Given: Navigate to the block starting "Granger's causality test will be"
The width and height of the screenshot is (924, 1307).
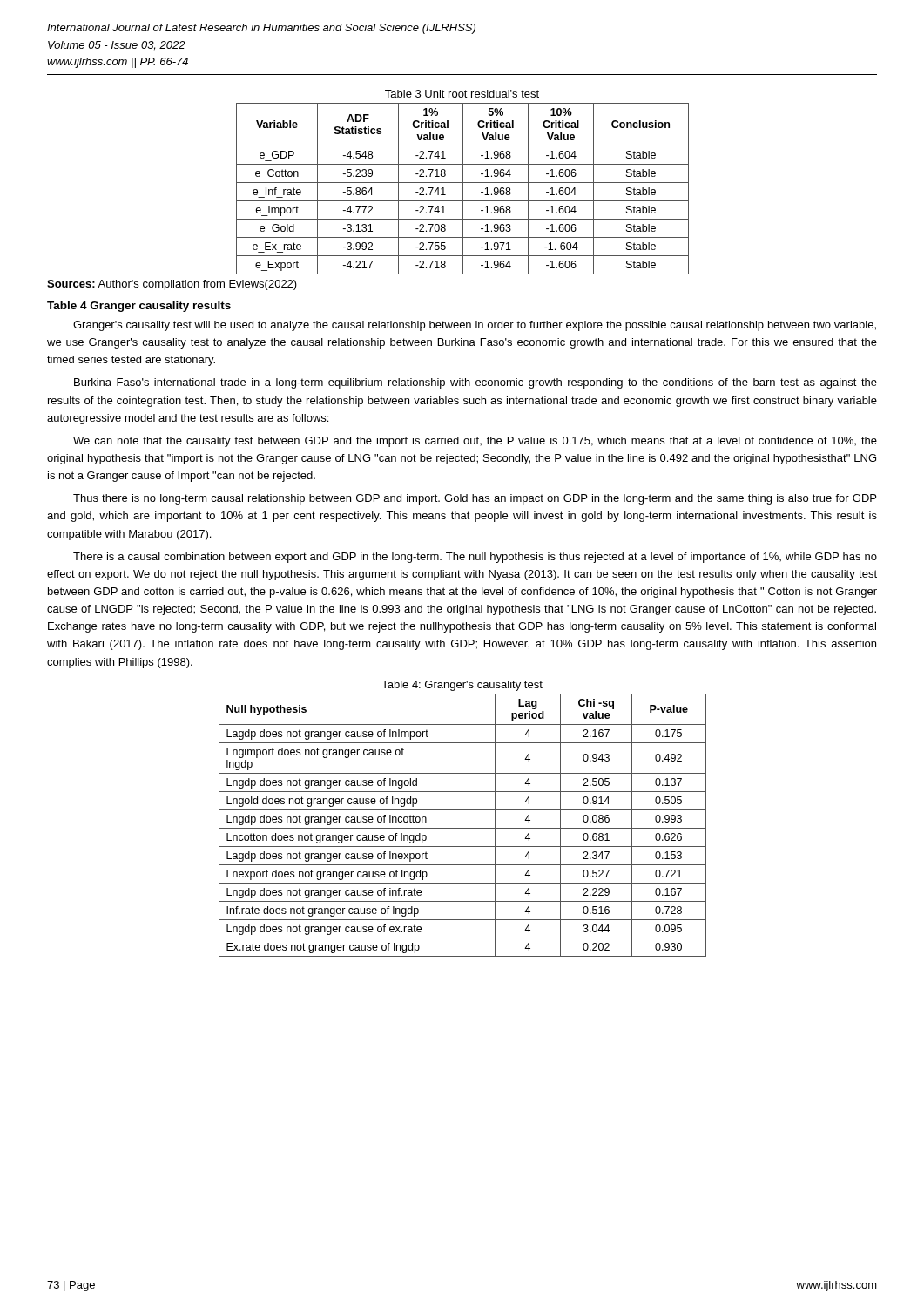Looking at the screenshot, I should 462,343.
